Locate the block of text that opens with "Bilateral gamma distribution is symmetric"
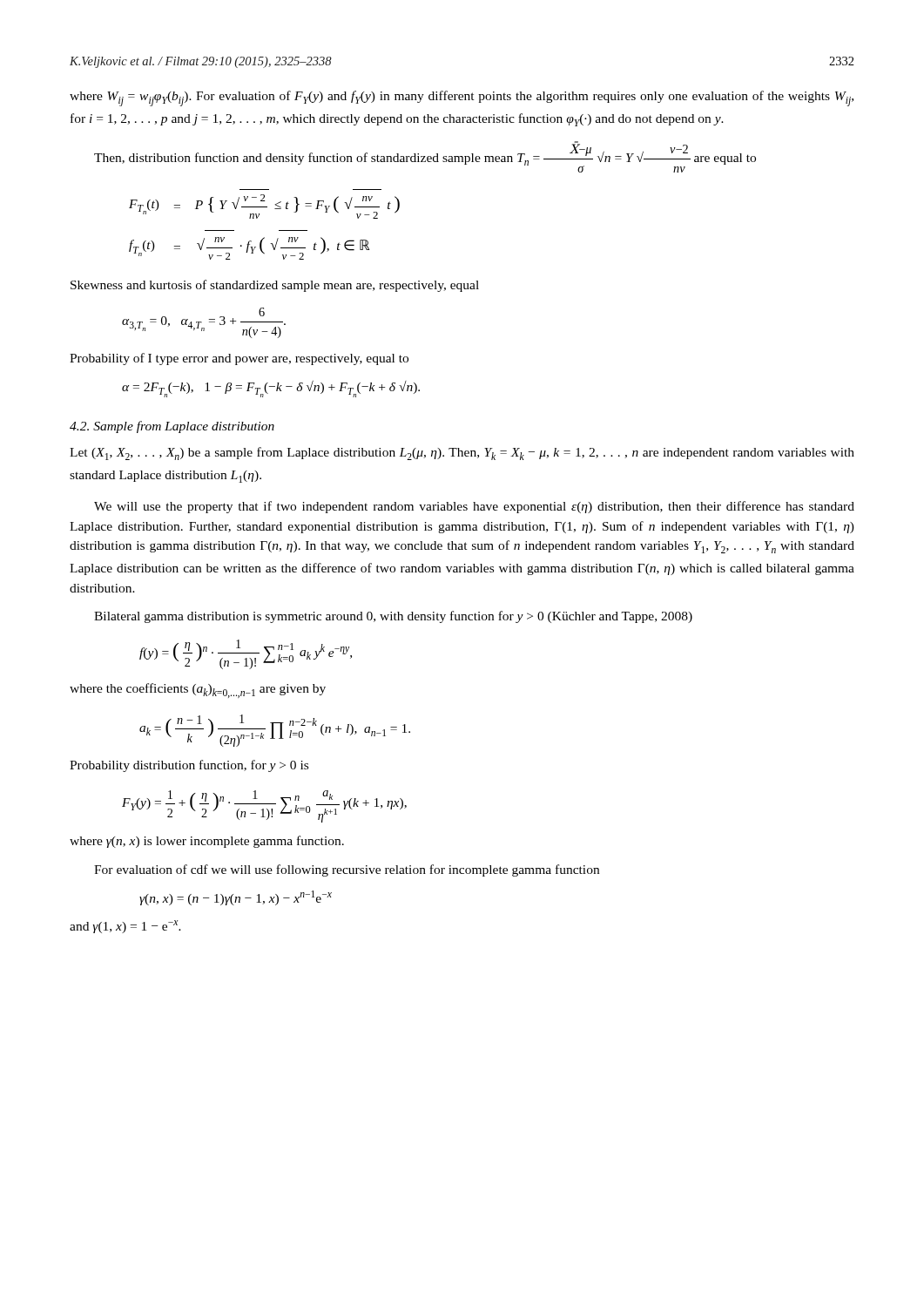The height and width of the screenshot is (1307, 924). (x=462, y=616)
